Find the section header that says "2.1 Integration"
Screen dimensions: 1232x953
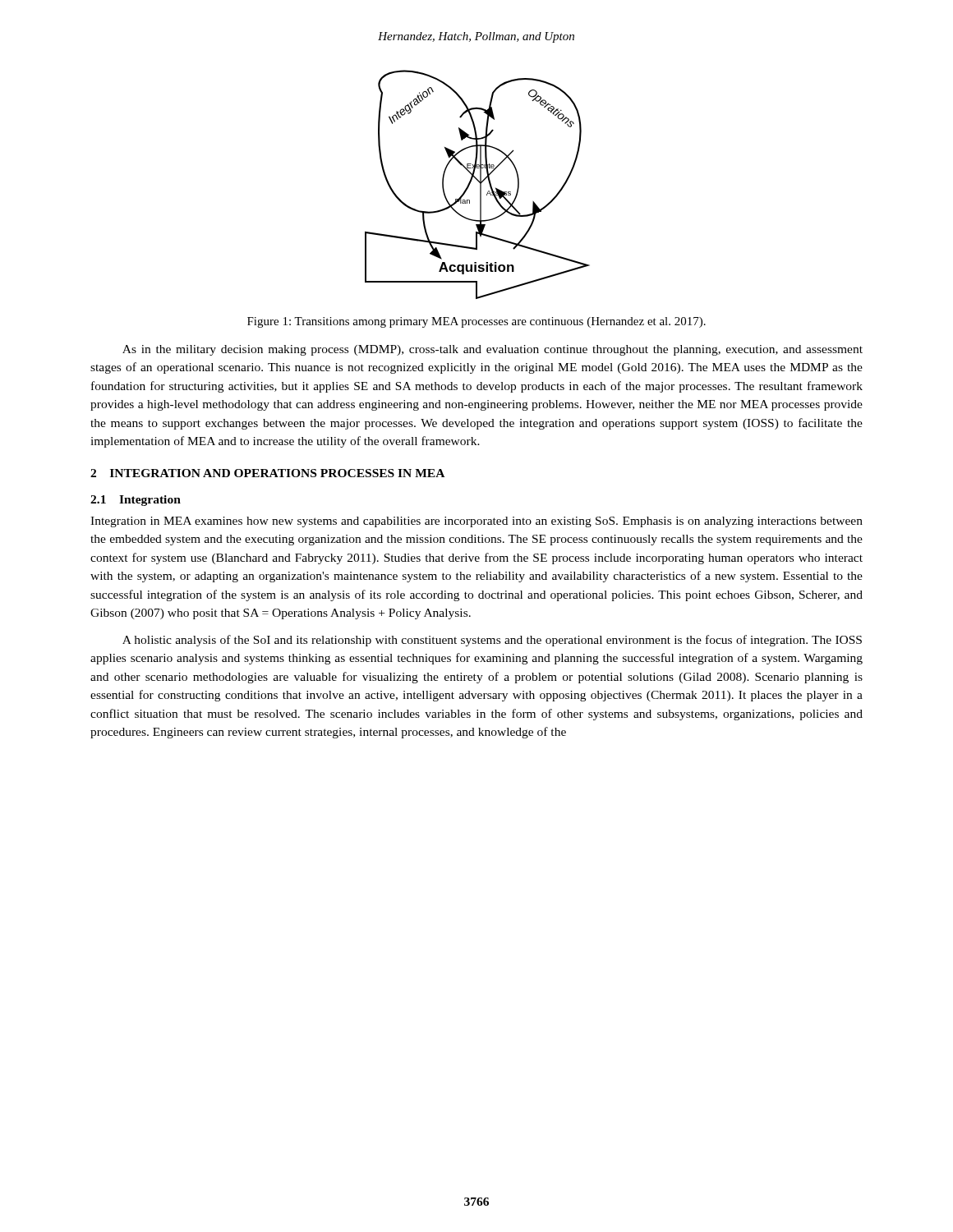click(135, 499)
